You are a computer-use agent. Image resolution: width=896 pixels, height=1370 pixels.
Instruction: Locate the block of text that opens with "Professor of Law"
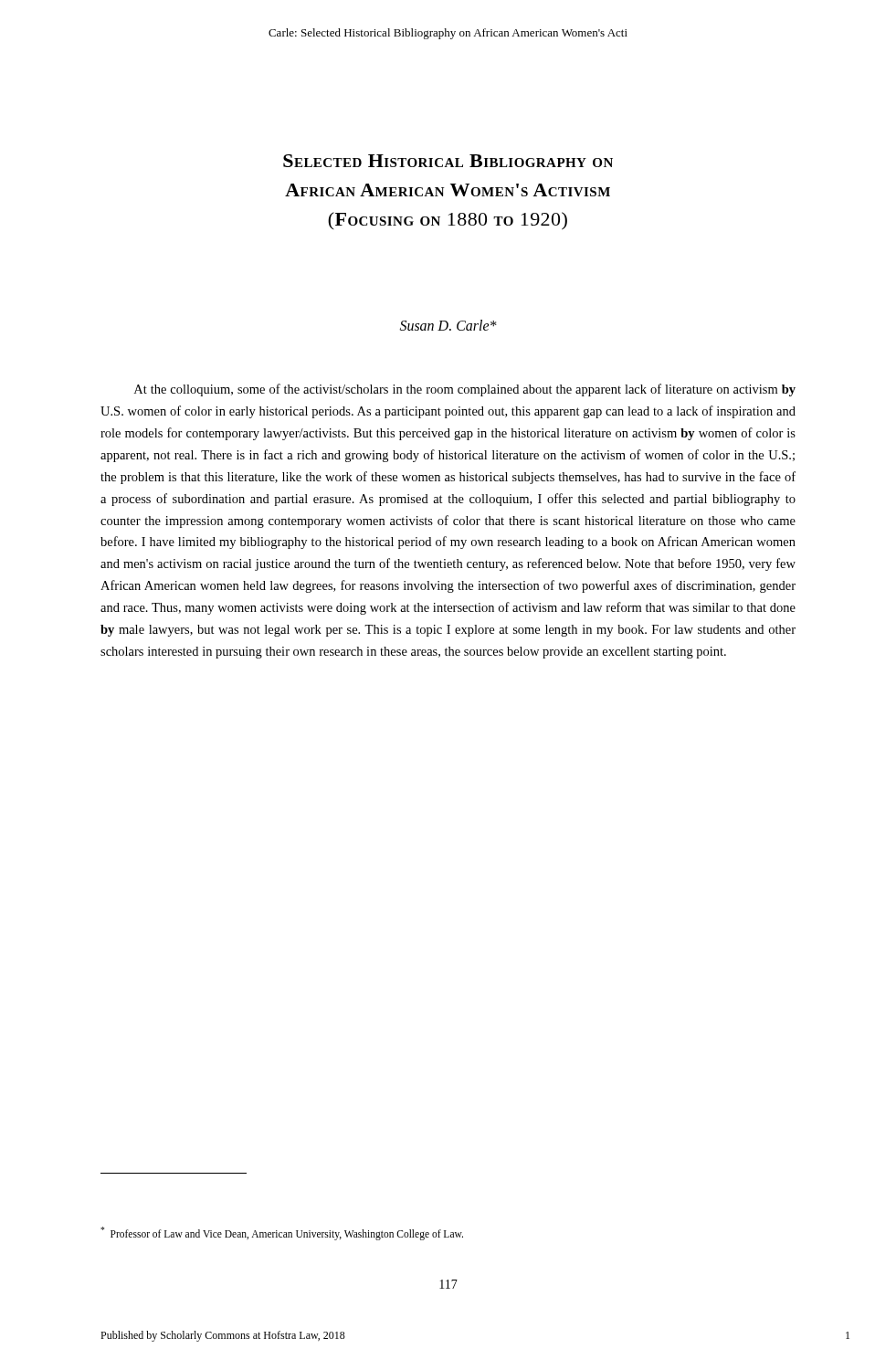pos(448,1233)
